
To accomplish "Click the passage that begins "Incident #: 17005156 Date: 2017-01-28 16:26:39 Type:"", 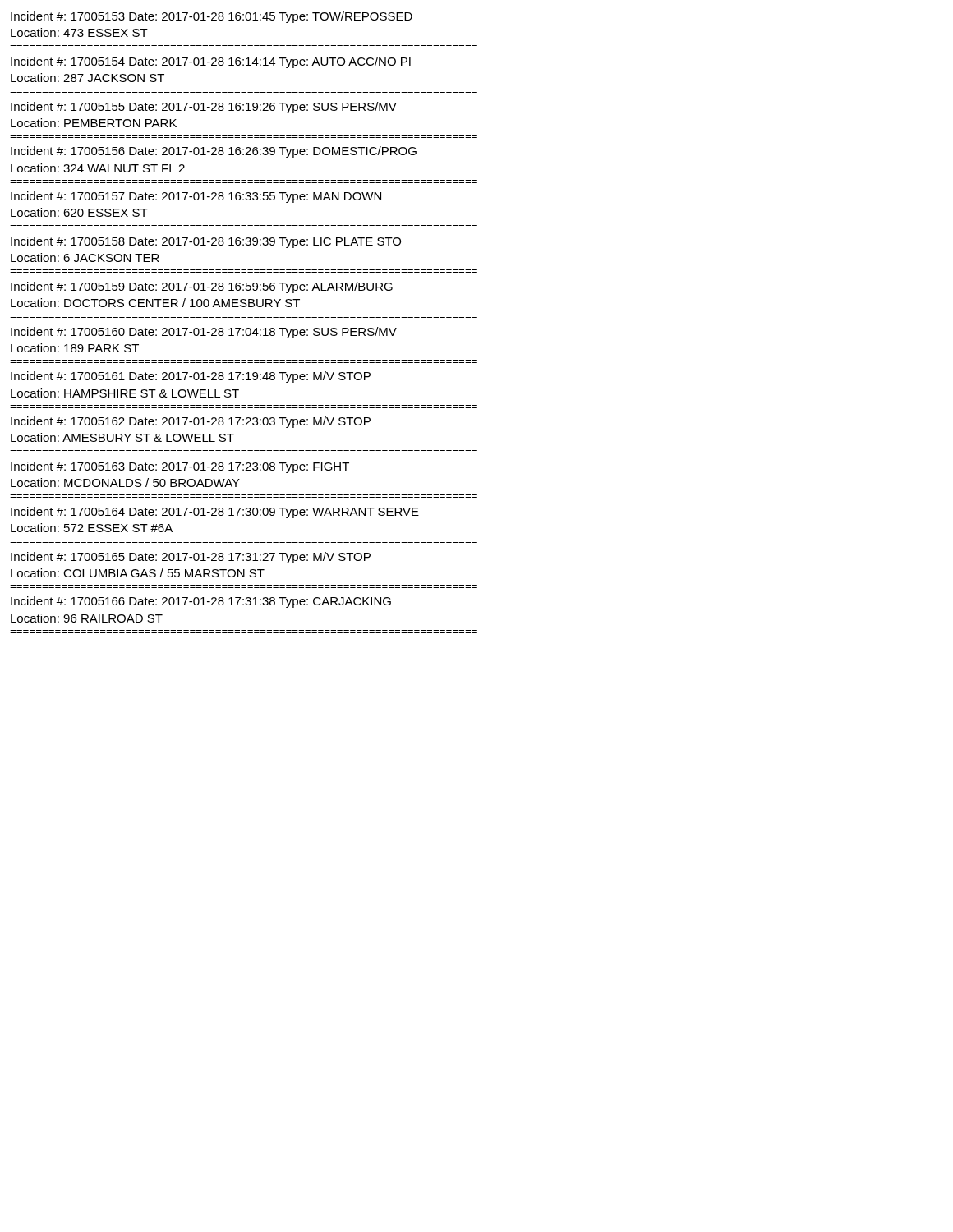I will pyautogui.click(x=214, y=152).
